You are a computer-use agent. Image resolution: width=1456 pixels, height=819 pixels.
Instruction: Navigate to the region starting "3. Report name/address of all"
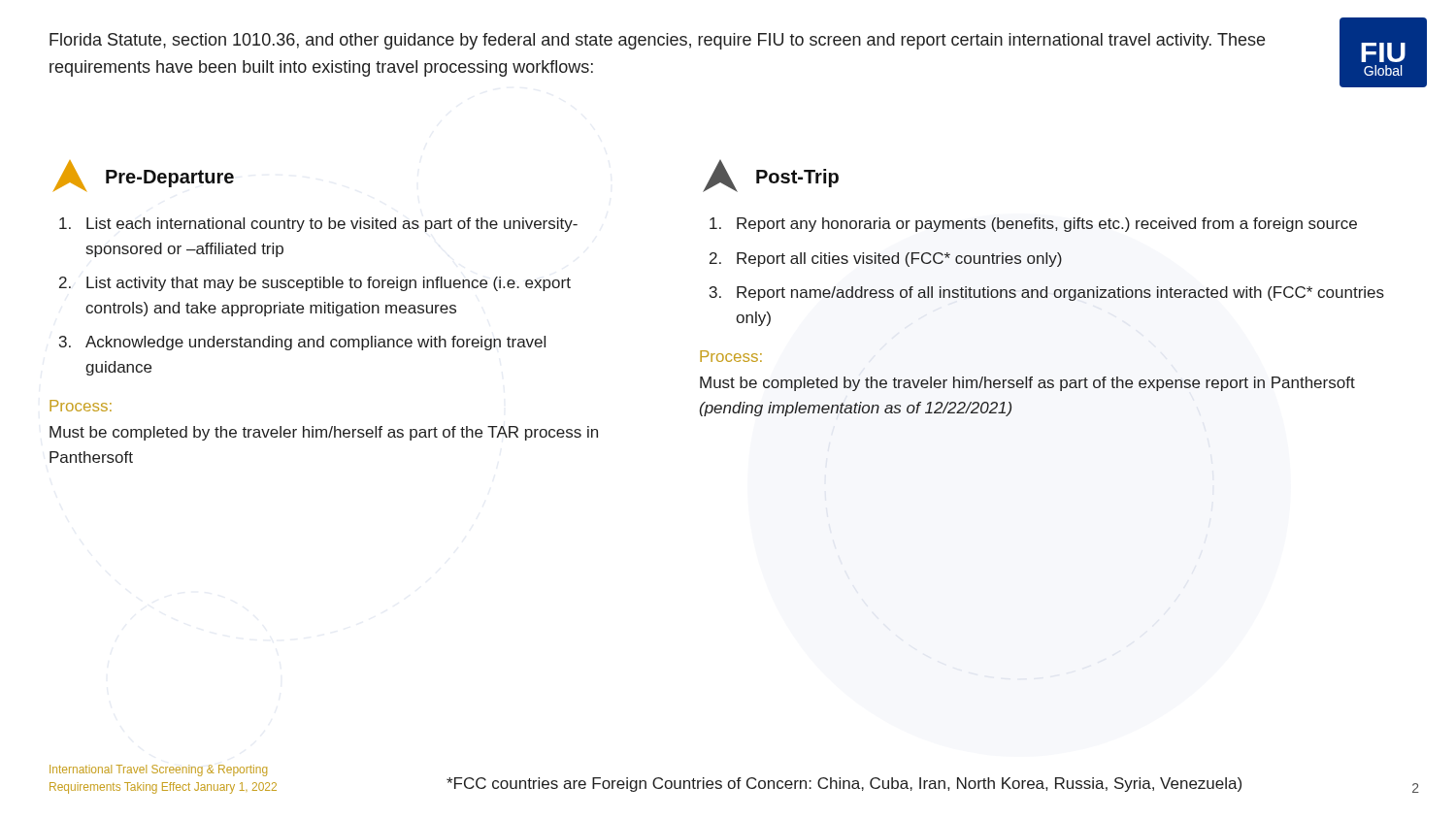pyautogui.click(x=1053, y=305)
